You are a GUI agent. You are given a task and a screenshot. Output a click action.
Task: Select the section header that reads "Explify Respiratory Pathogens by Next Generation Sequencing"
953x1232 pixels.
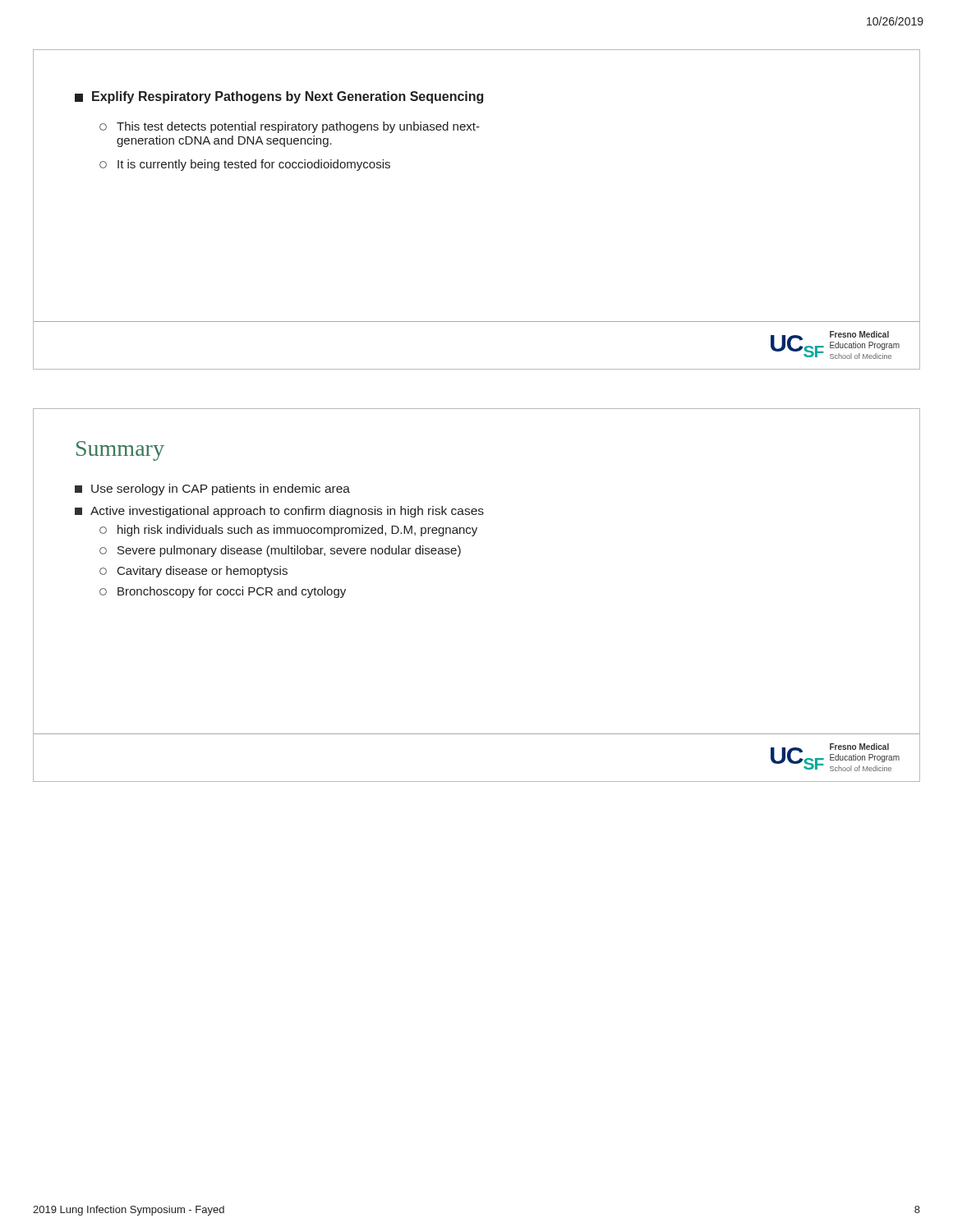[x=279, y=97]
